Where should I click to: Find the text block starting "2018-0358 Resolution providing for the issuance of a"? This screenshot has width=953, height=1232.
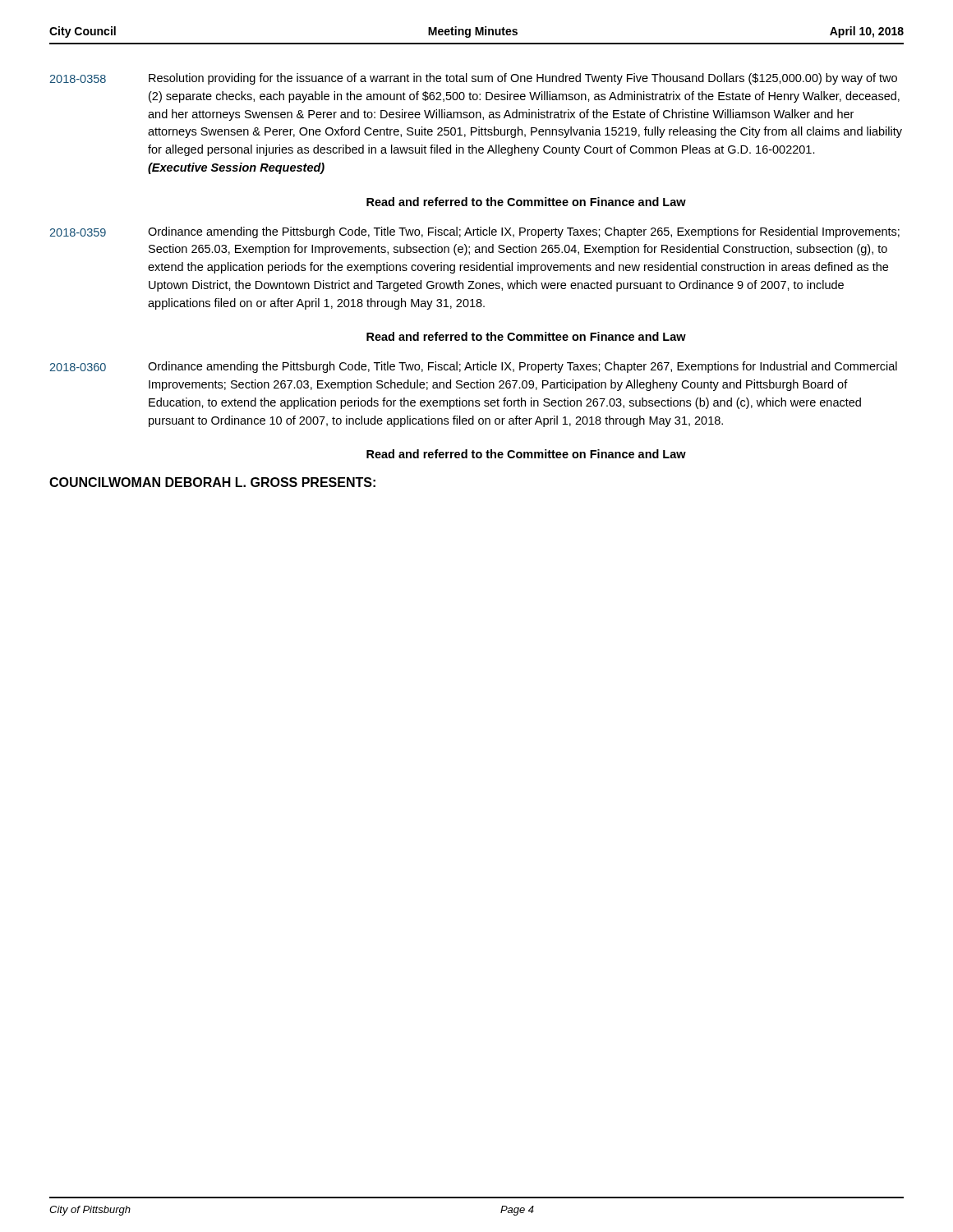pos(476,123)
